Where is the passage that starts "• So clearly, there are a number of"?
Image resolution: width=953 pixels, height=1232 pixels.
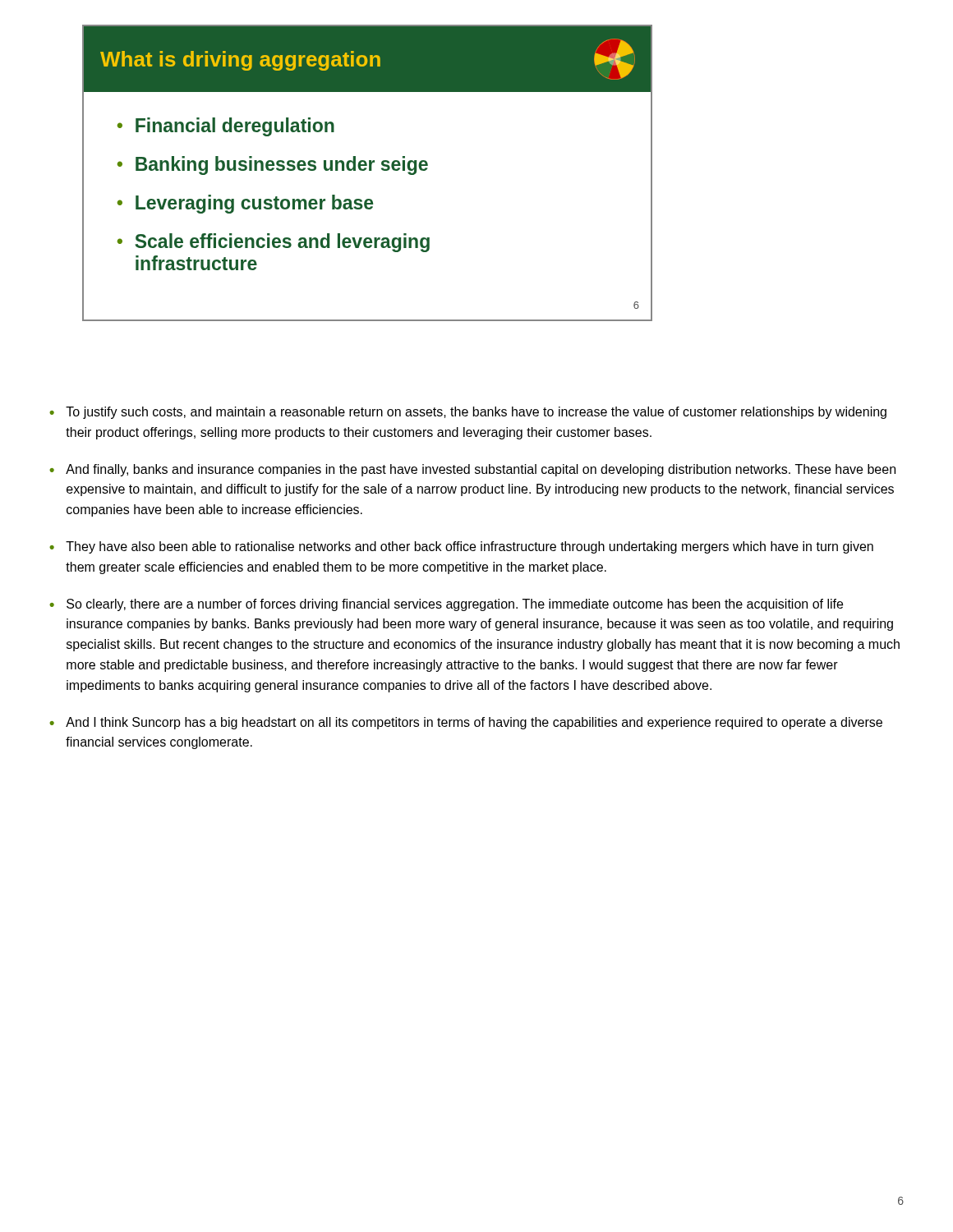[x=476, y=645]
